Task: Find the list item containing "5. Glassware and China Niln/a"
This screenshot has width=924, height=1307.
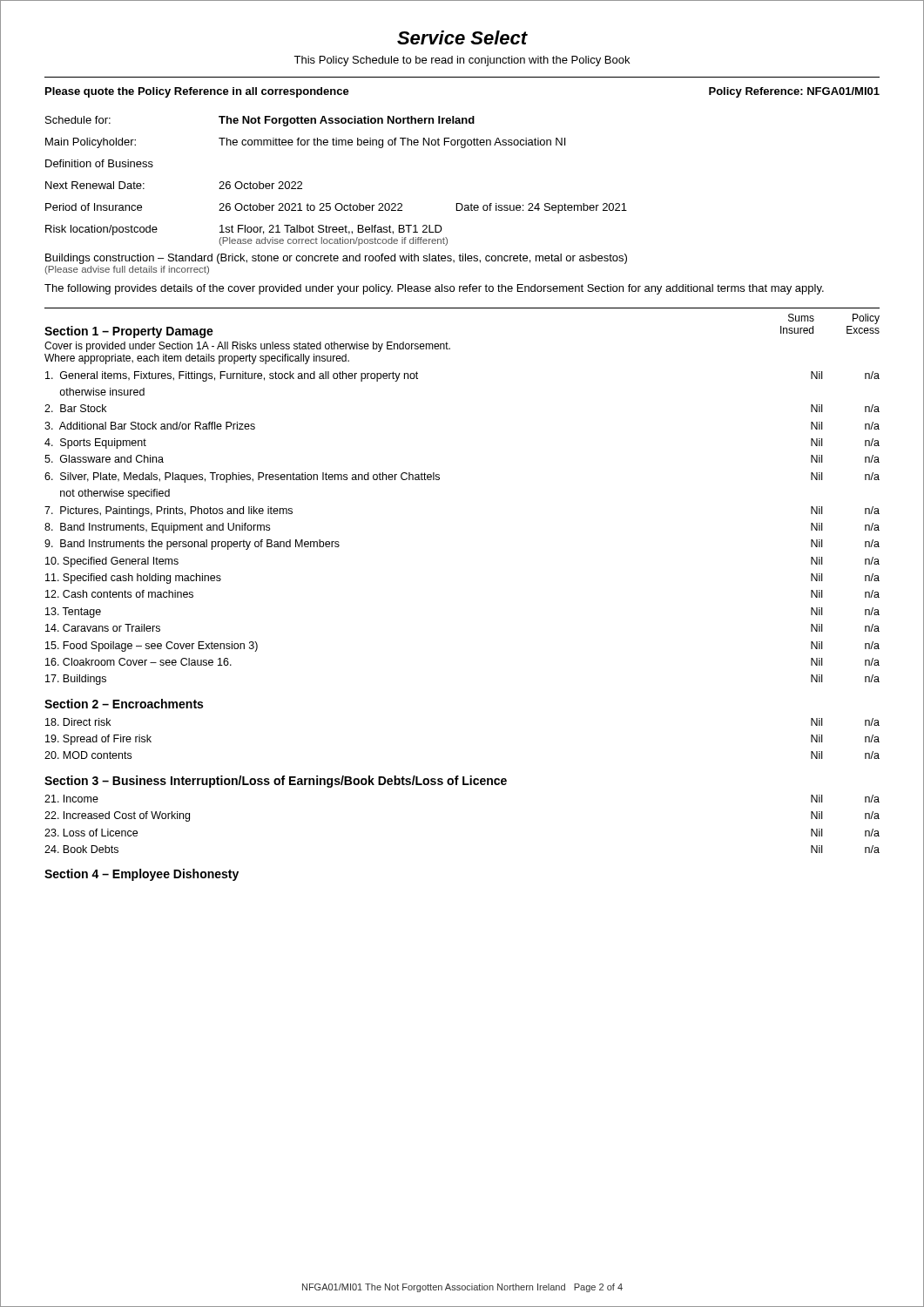Action: pos(106,459)
